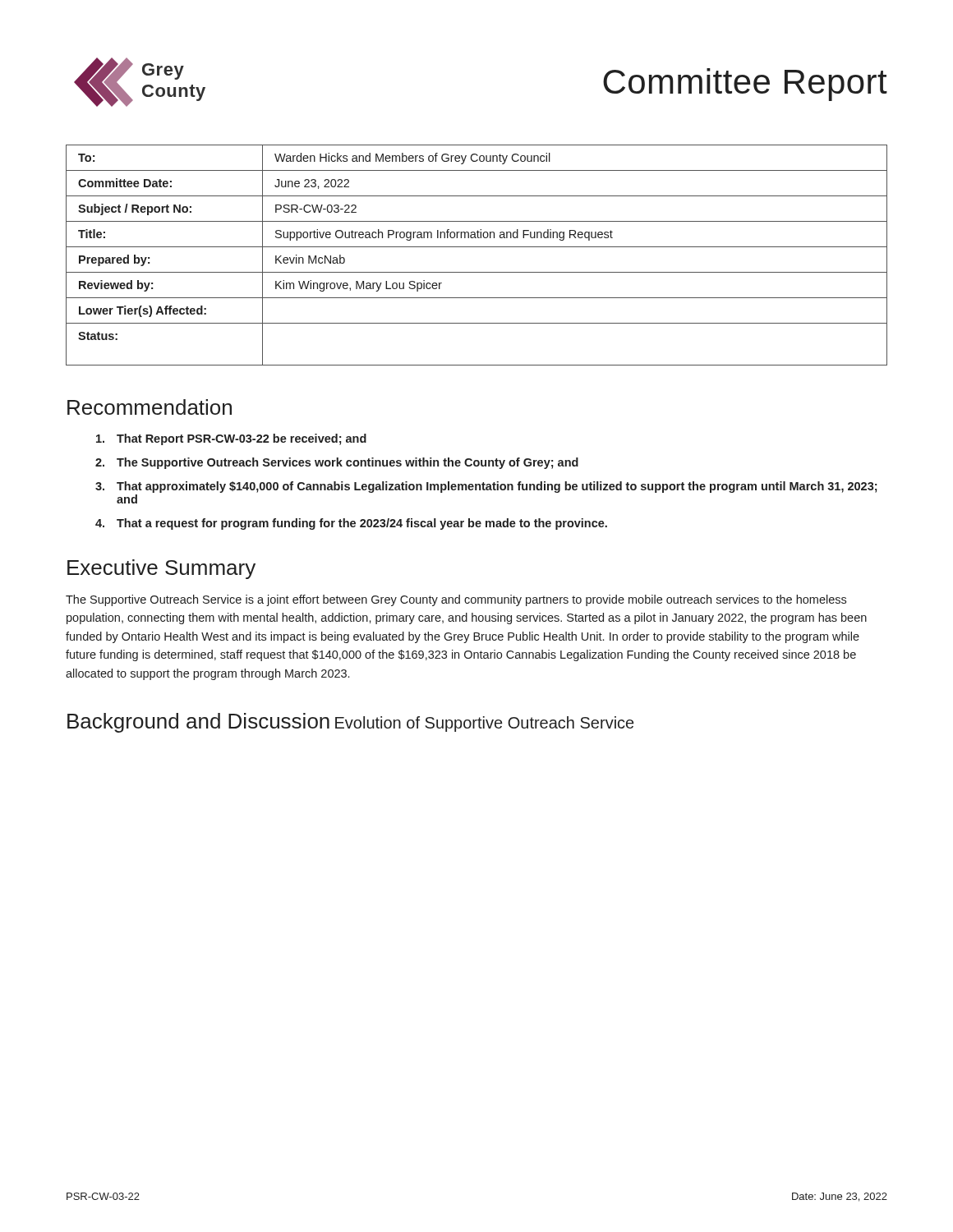Locate the block starting "Evolution of Supportive Outreach"
This screenshot has width=953, height=1232.
[x=484, y=723]
